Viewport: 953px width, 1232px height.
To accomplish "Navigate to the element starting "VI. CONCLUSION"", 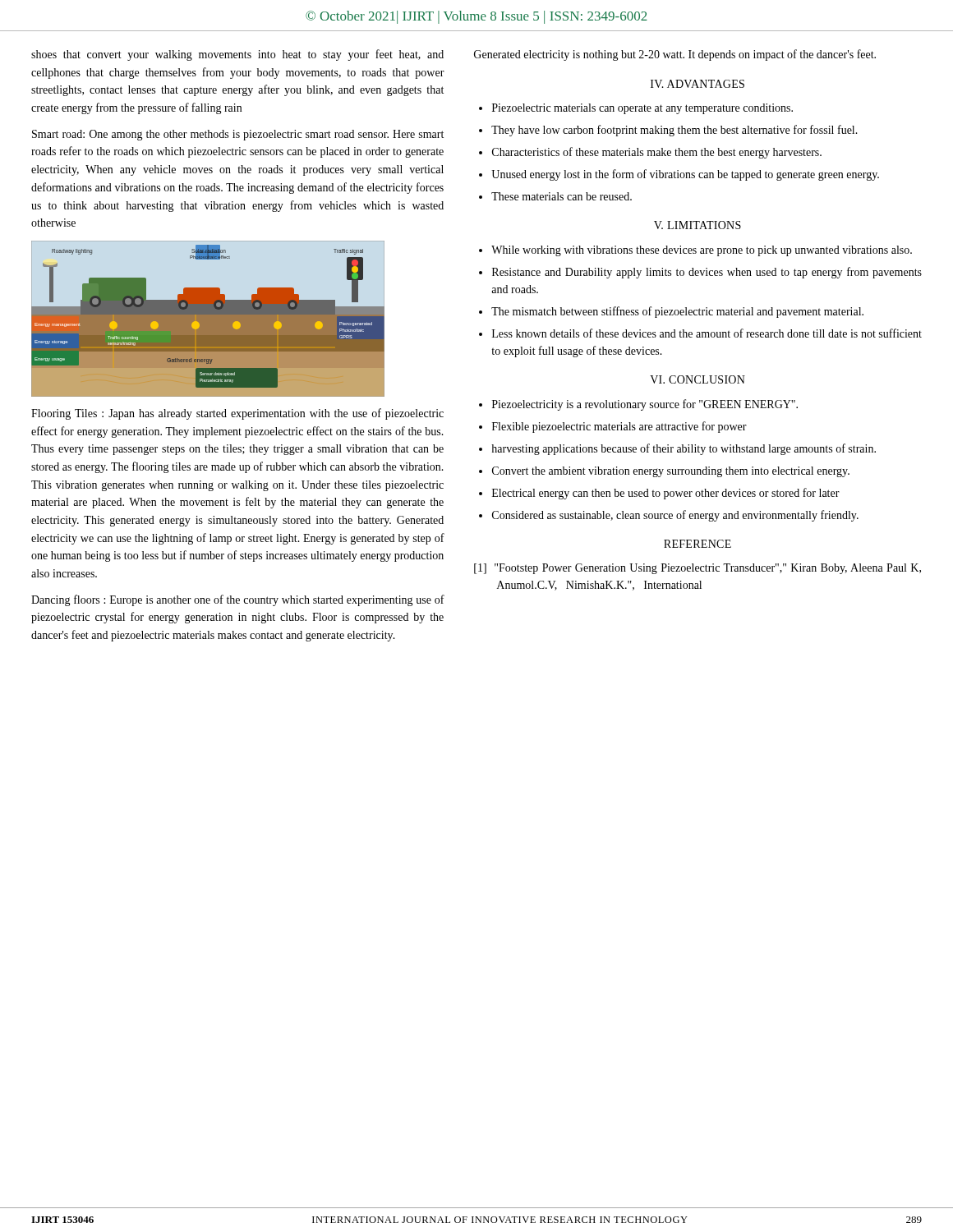I will coord(698,380).
